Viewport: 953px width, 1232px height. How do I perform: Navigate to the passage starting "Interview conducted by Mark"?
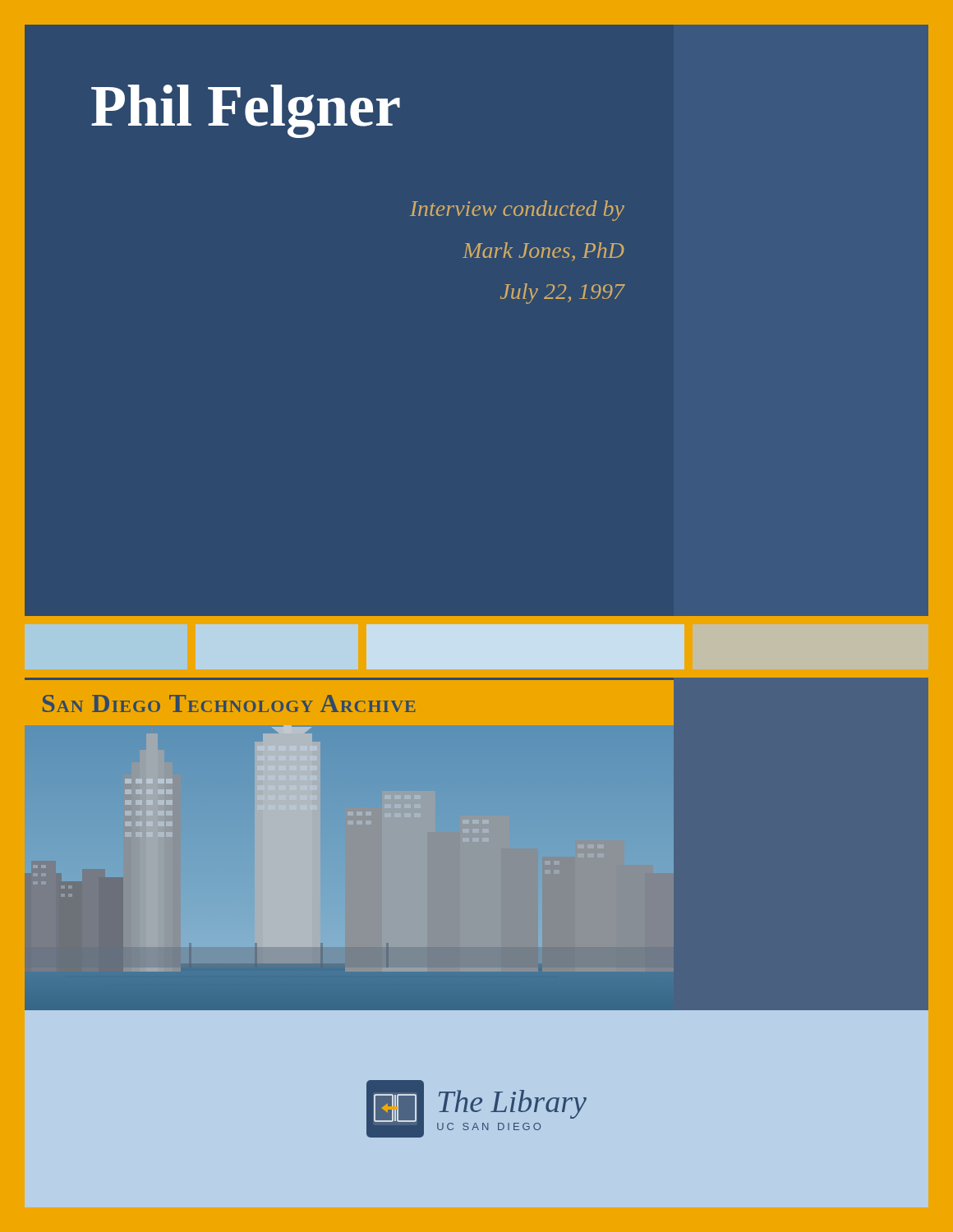(x=517, y=211)
